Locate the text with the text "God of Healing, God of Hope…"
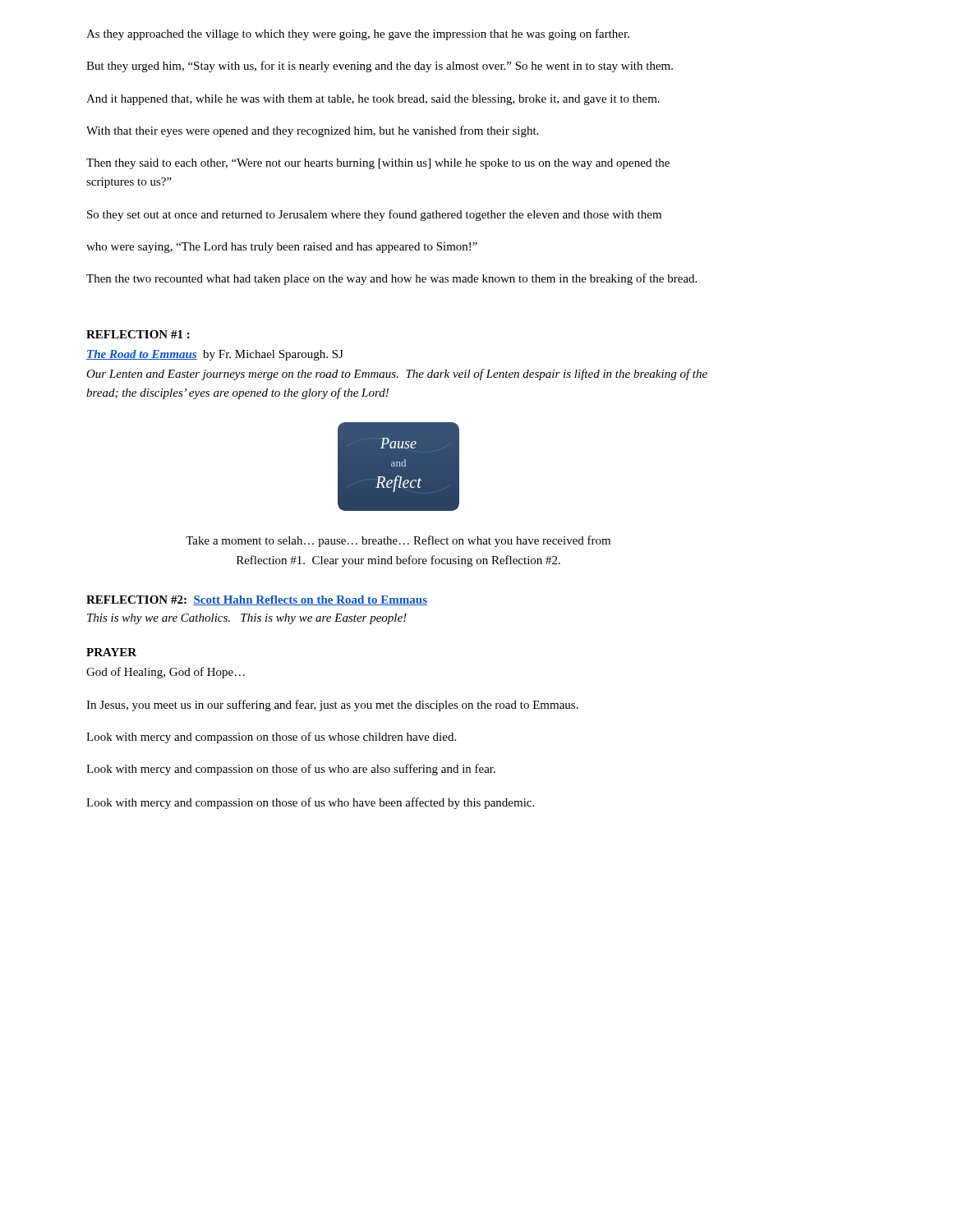The height and width of the screenshot is (1232, 953). click(166, 672)
